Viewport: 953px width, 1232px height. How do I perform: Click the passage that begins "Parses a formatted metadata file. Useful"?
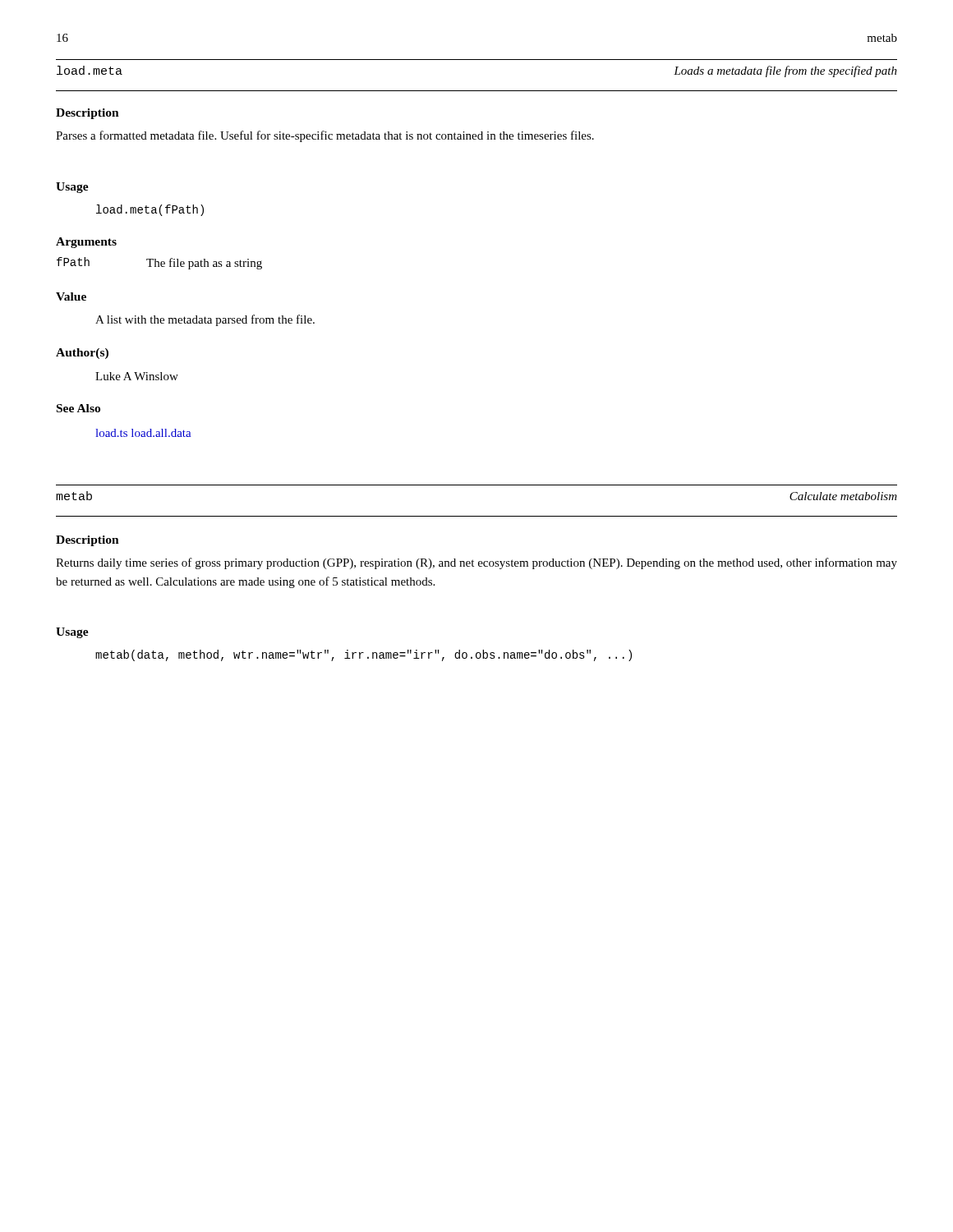click(476, 136)
